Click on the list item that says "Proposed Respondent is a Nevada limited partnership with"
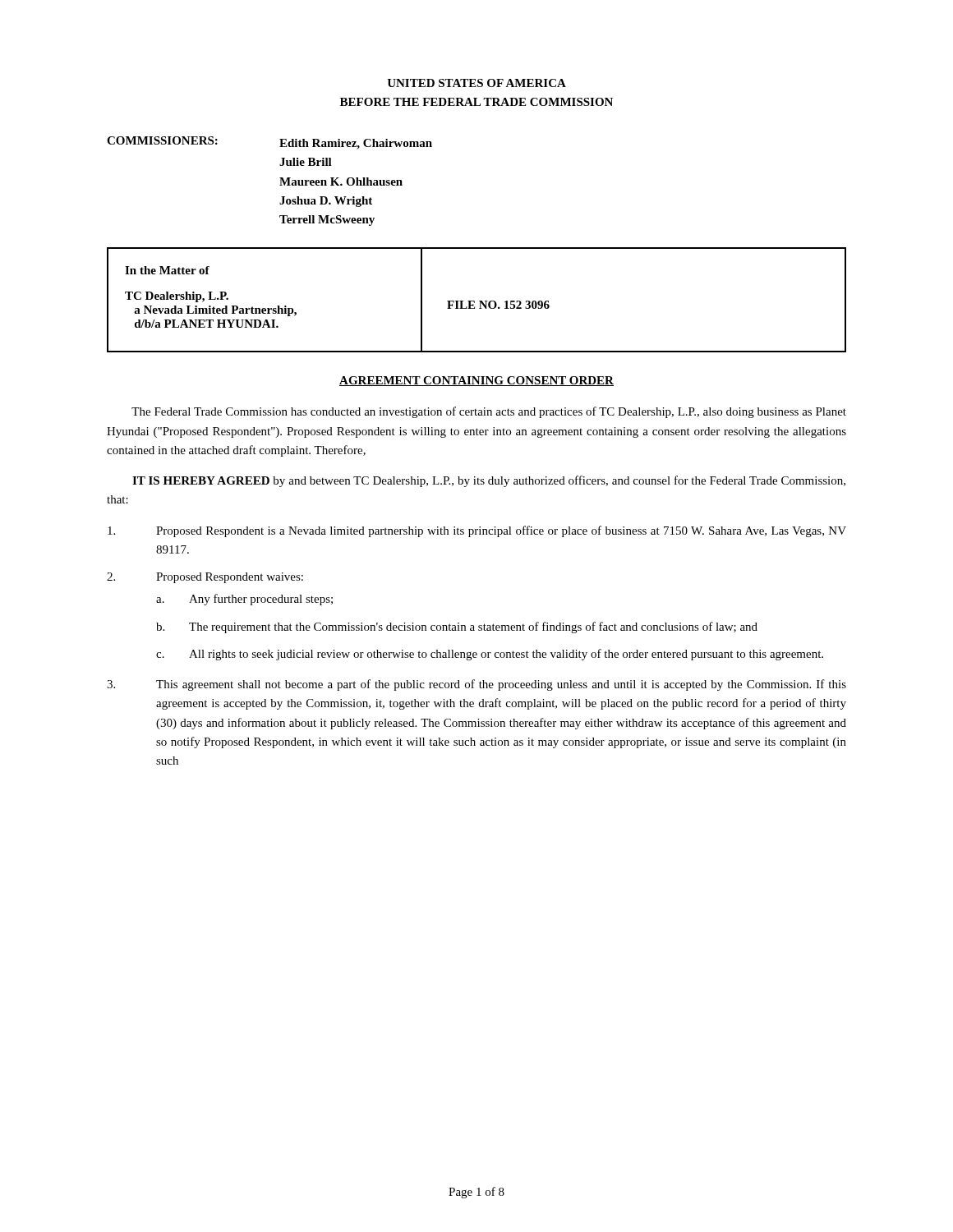Viewport: 953px width, 1232px height. pyautogui.click(x=476, y=540)
